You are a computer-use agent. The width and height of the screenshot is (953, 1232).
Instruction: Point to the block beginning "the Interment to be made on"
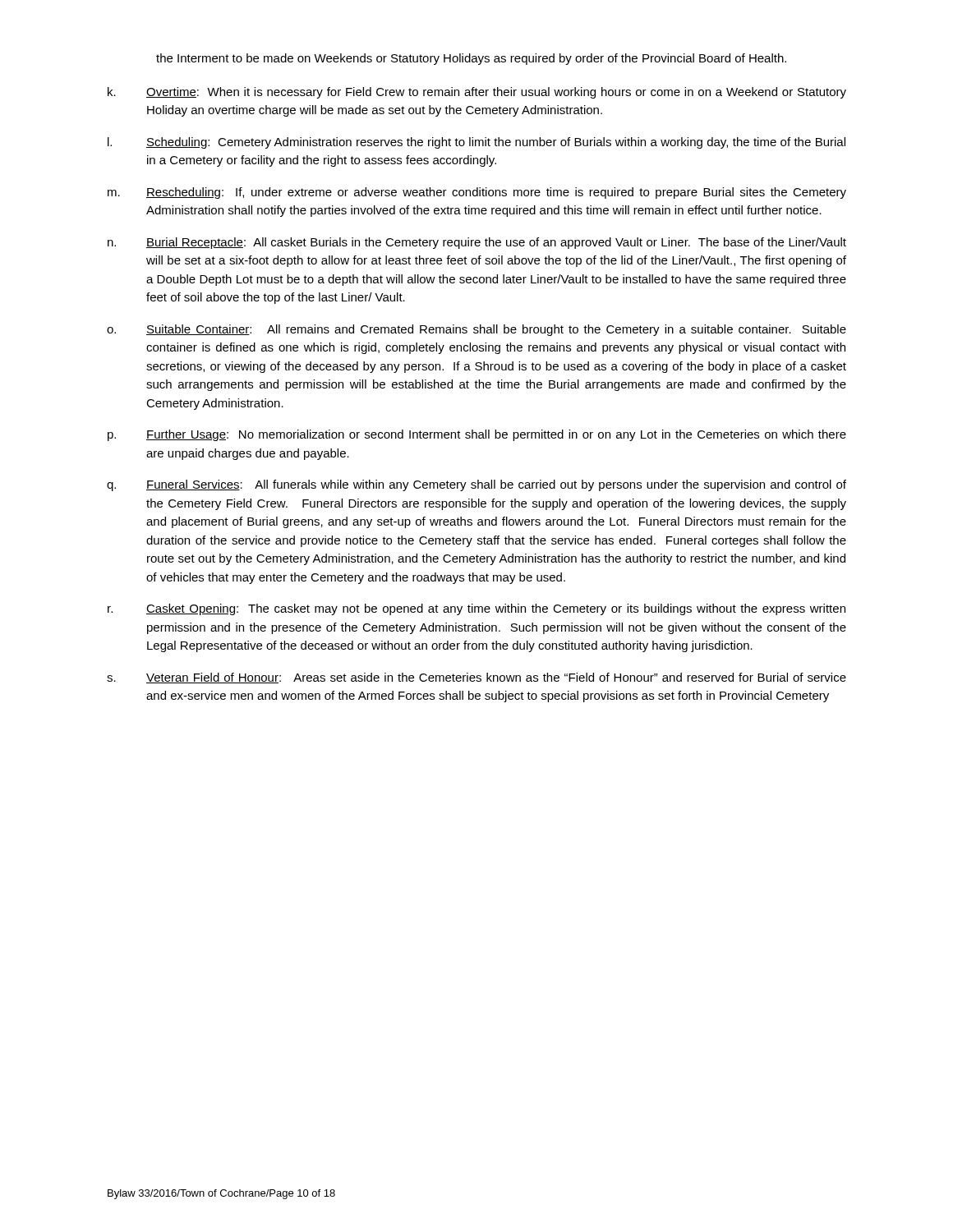click(x=472, y=58)
